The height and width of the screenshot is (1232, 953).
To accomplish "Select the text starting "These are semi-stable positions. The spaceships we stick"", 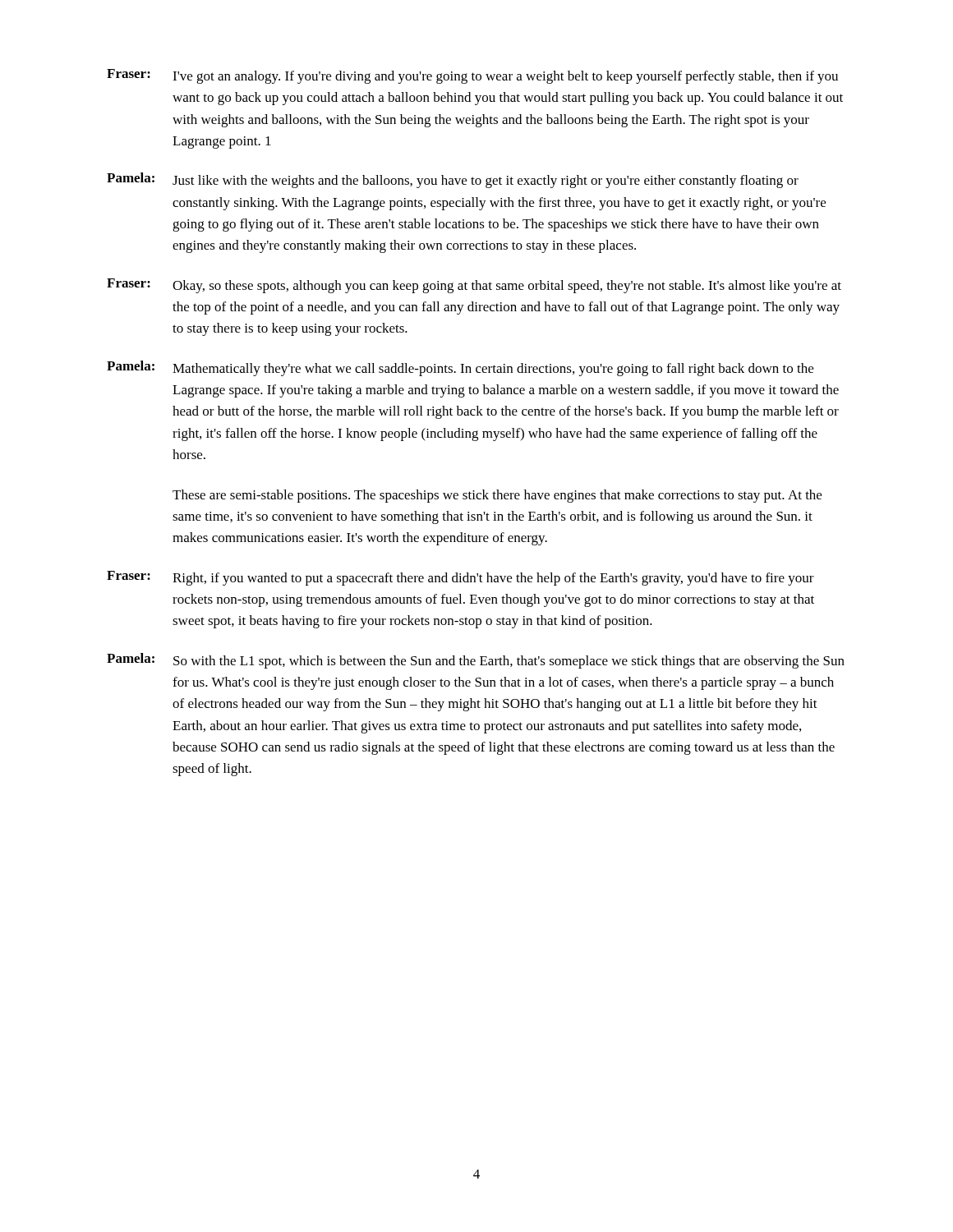I will pos(497,516).
